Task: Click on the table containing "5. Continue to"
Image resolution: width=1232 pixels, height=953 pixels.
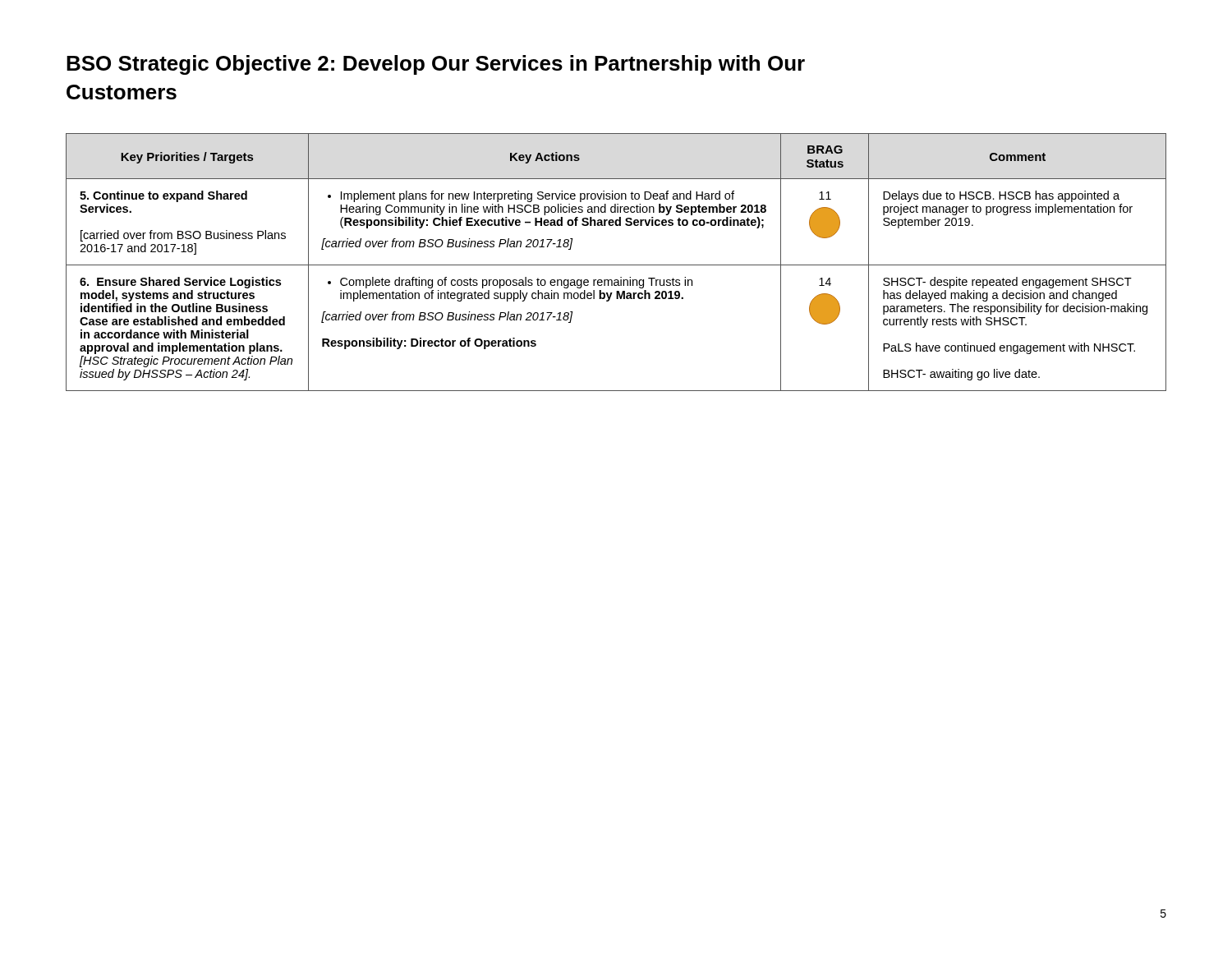Action: pyautogui.click(x=616, y=262)
